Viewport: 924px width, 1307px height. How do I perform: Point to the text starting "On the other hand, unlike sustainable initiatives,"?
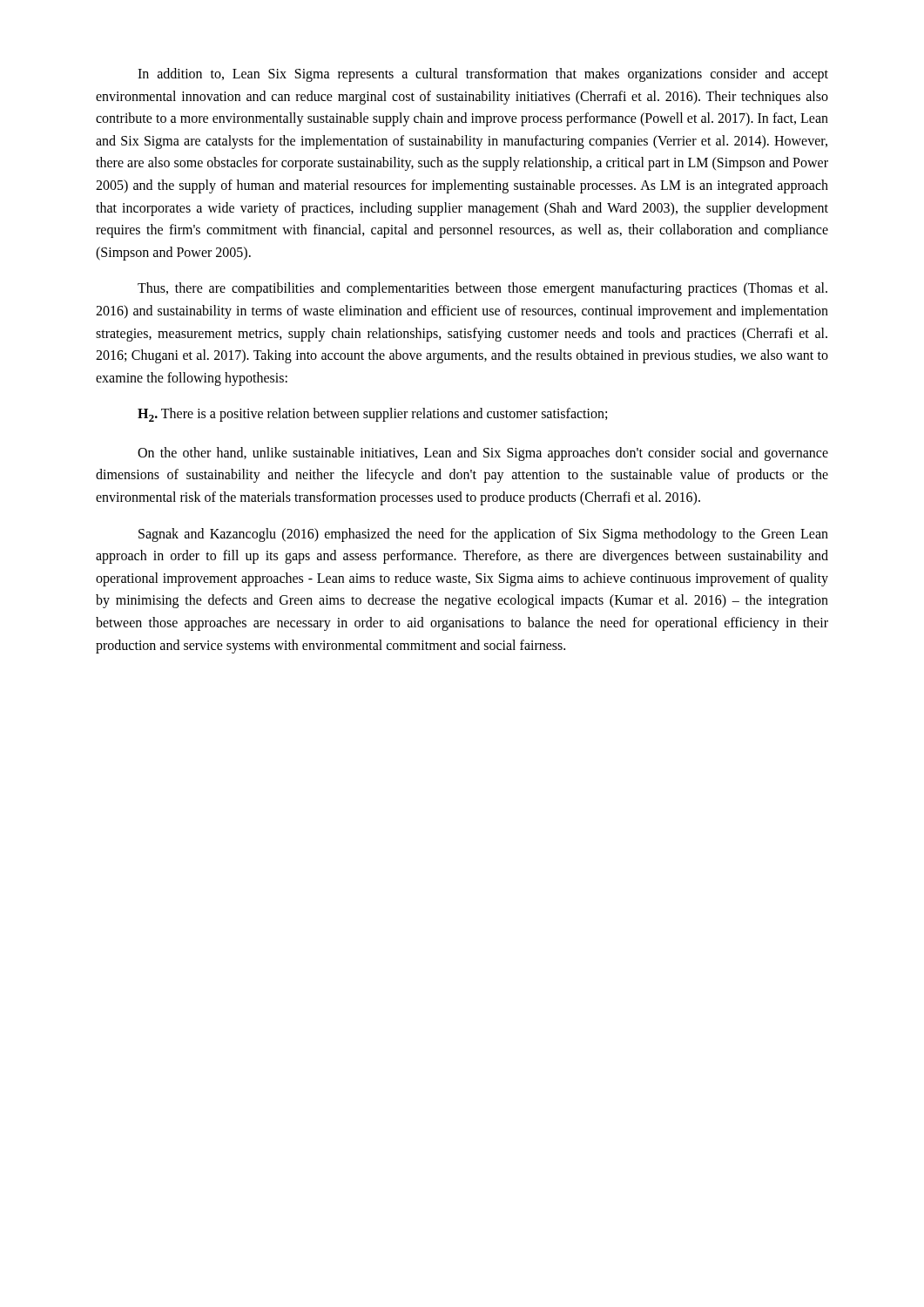462,475
